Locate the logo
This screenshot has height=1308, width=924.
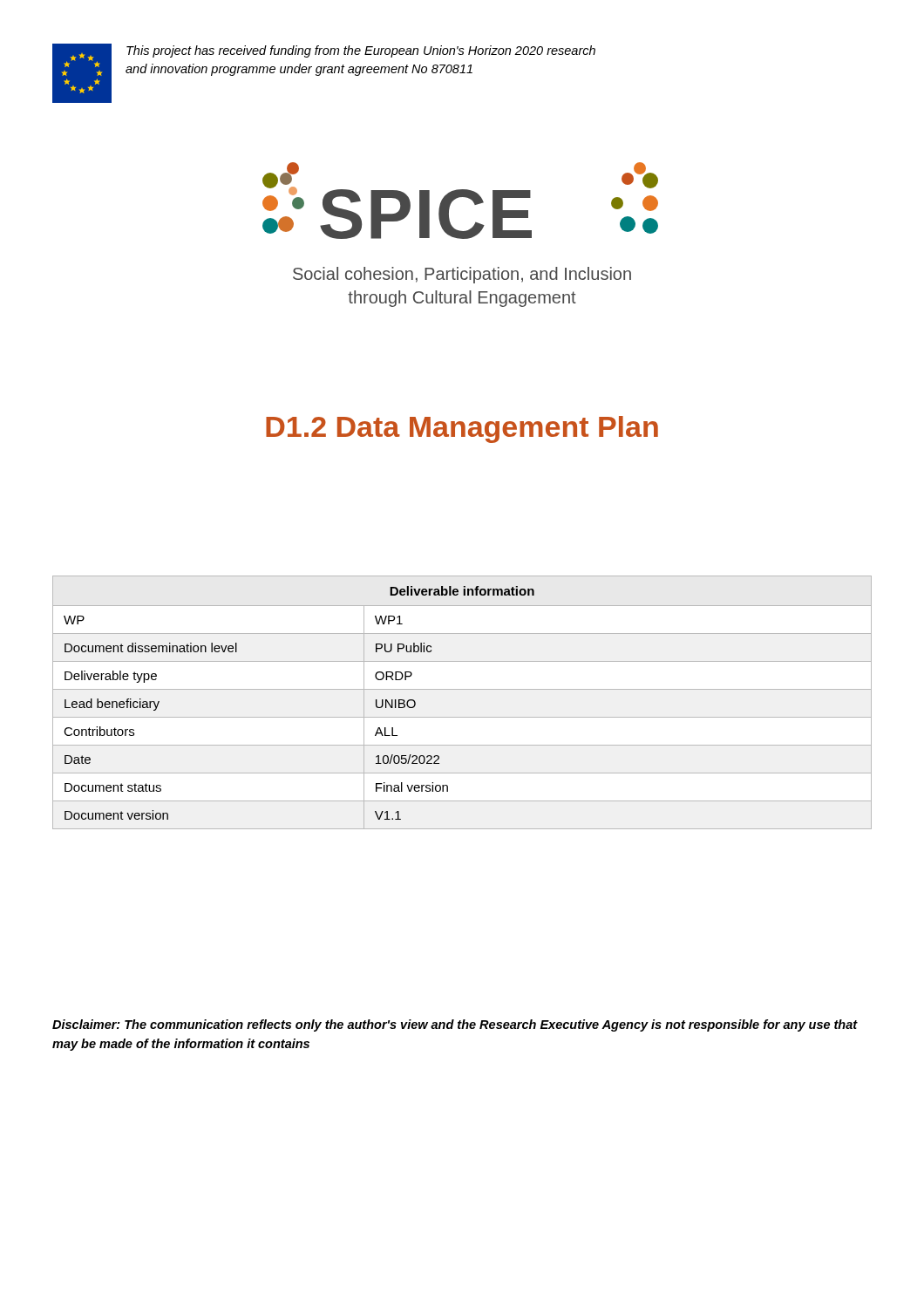(x=462, y=235)
